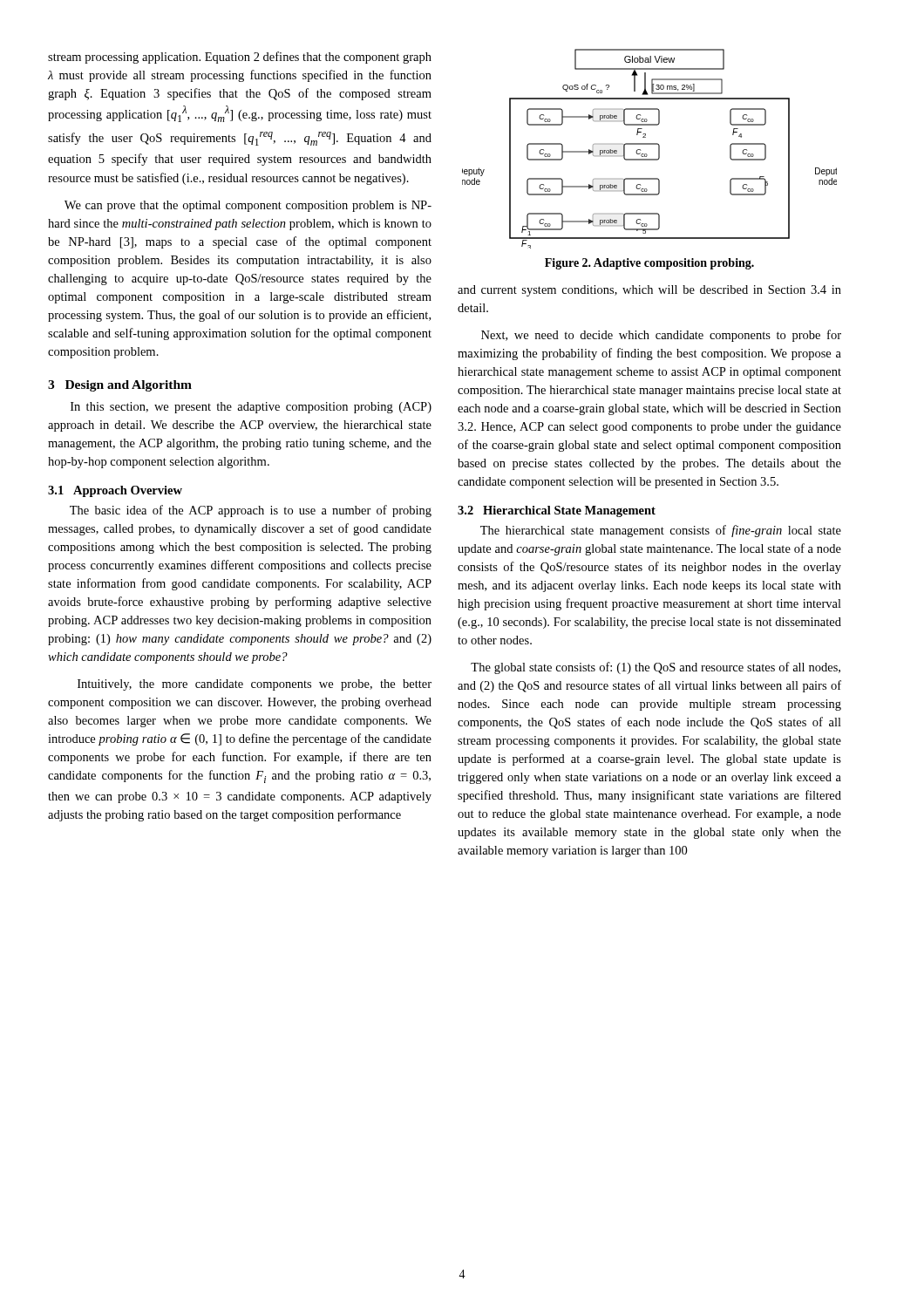Point to the element starting "stream processing application. Equation 2 defines that"
Viewport: 924px width, 1308px height.
click(240, 117)
